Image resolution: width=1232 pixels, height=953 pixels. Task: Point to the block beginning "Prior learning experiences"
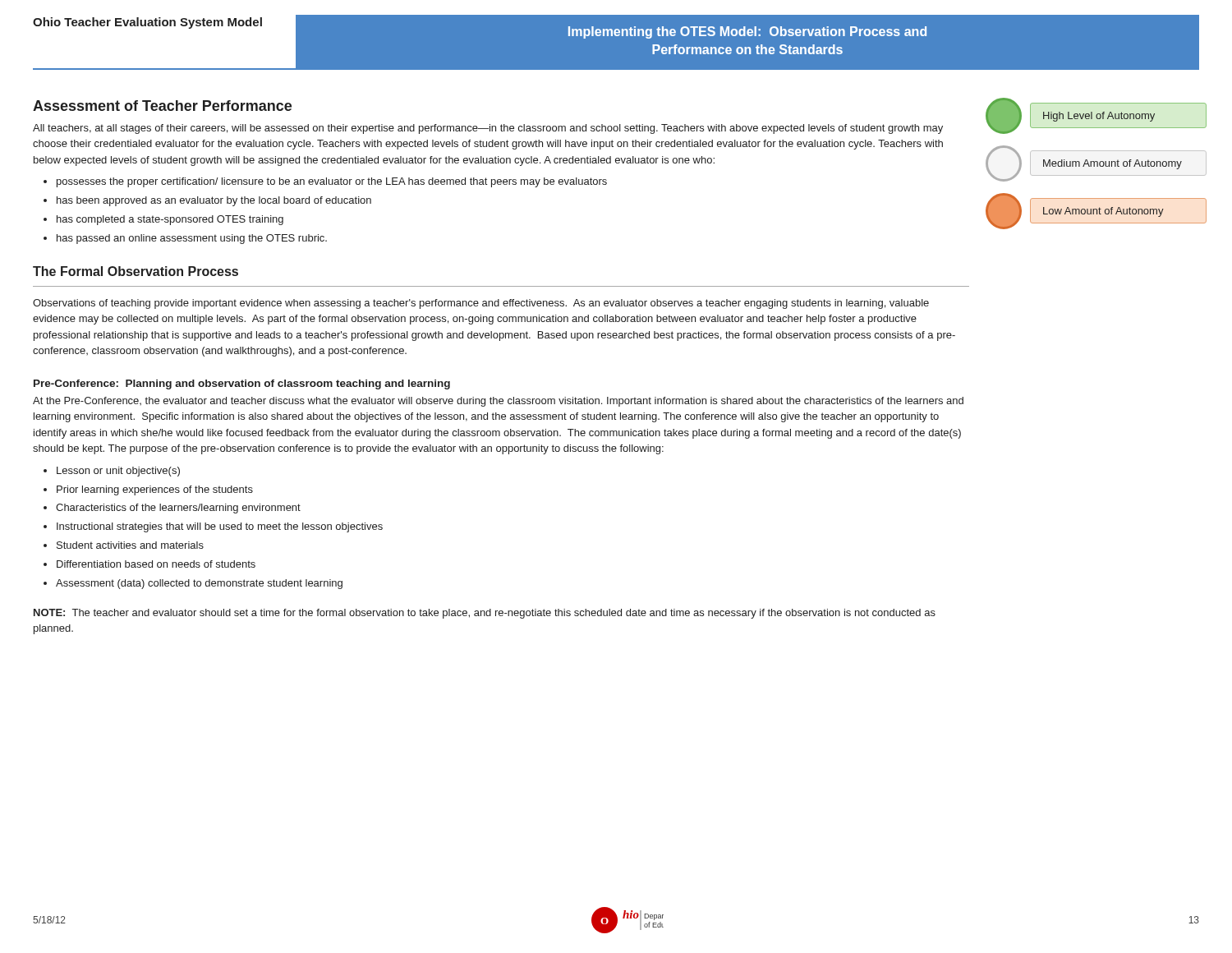click(154, 489)
